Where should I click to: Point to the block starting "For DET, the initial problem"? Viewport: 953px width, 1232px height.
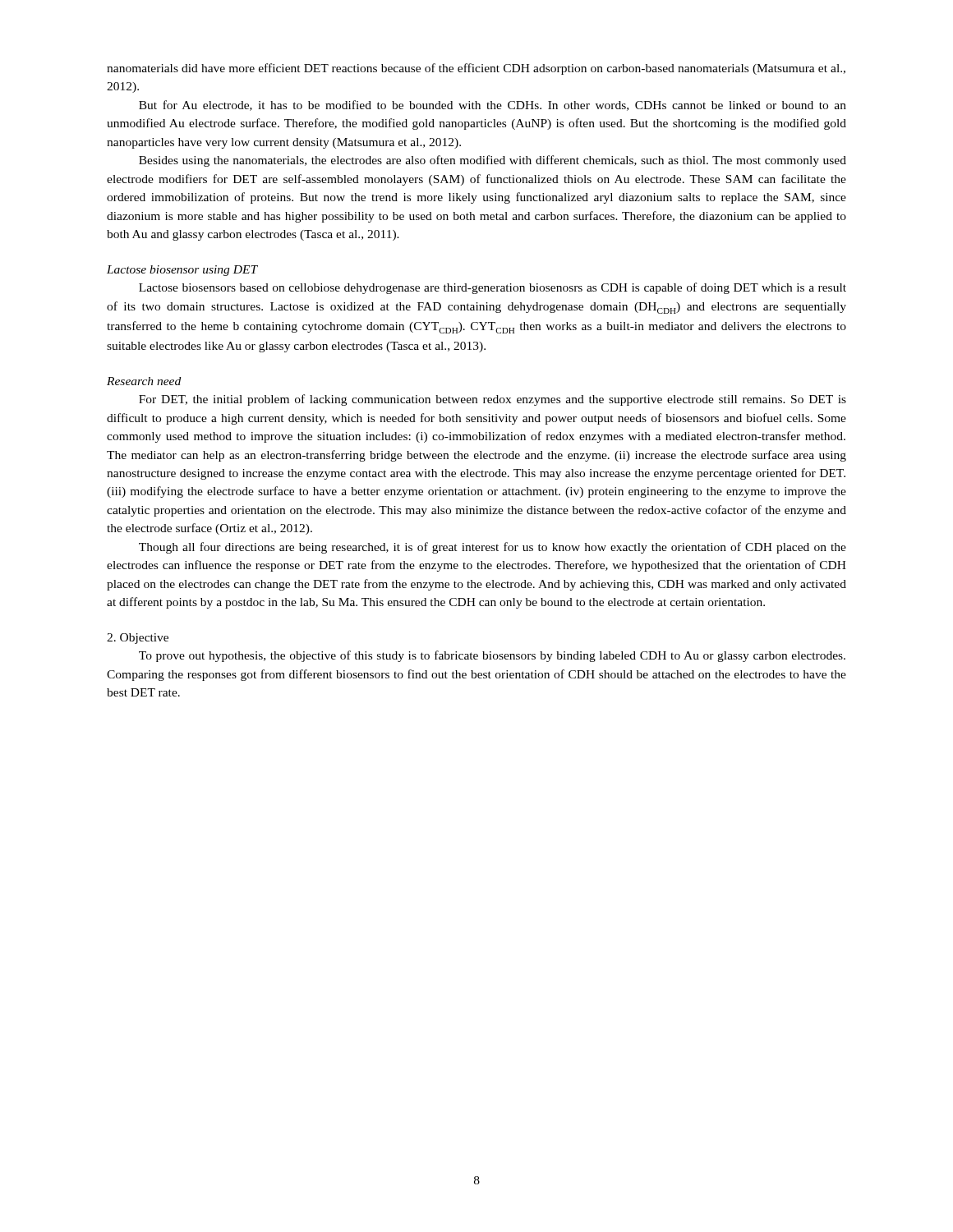[x=476, y=464]
